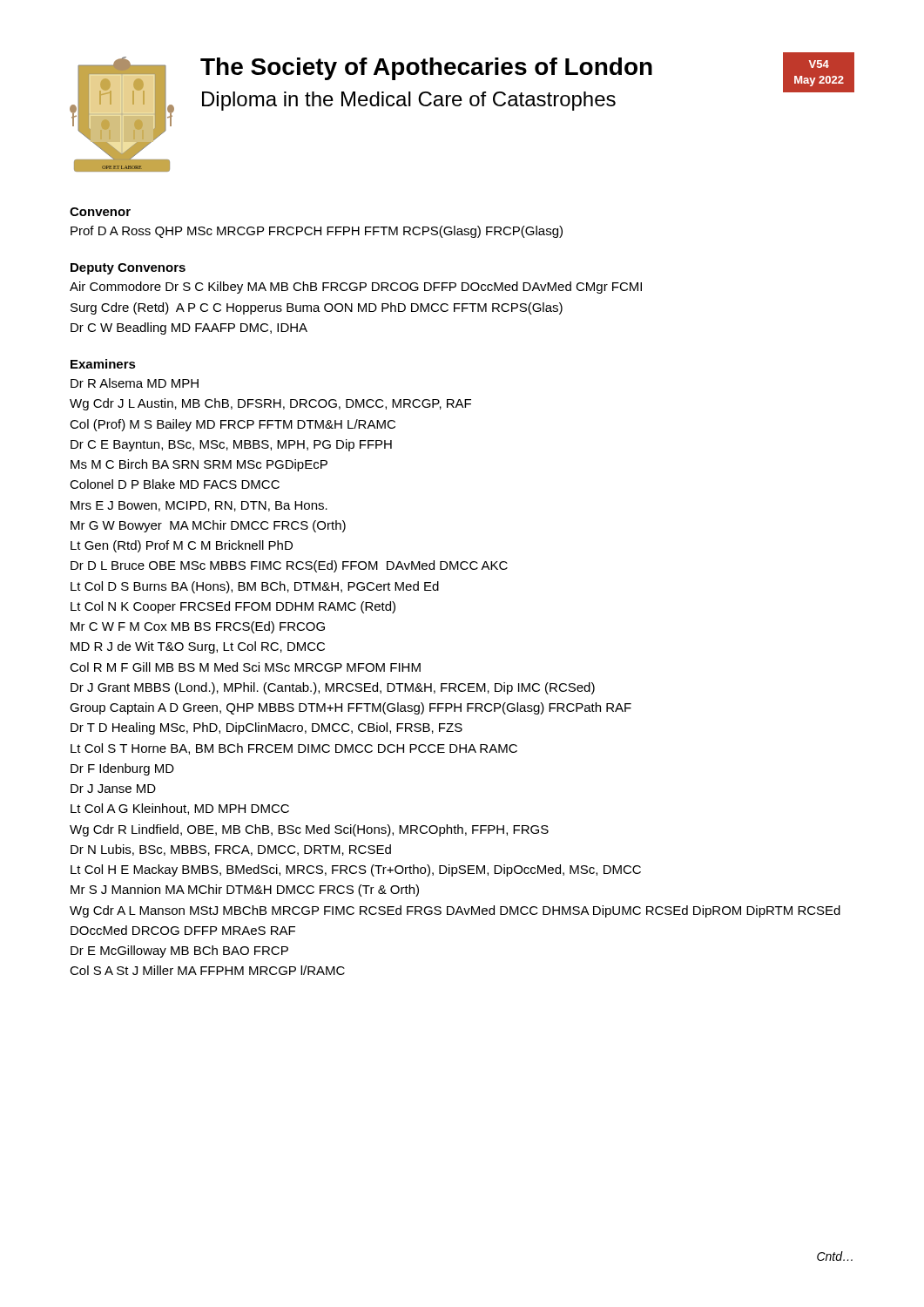Image resolution: width=924 pixels, height=1307 pixels.
Task: Find the text block starting "Group Captain A D"
Action: click(x=351, y=707)
